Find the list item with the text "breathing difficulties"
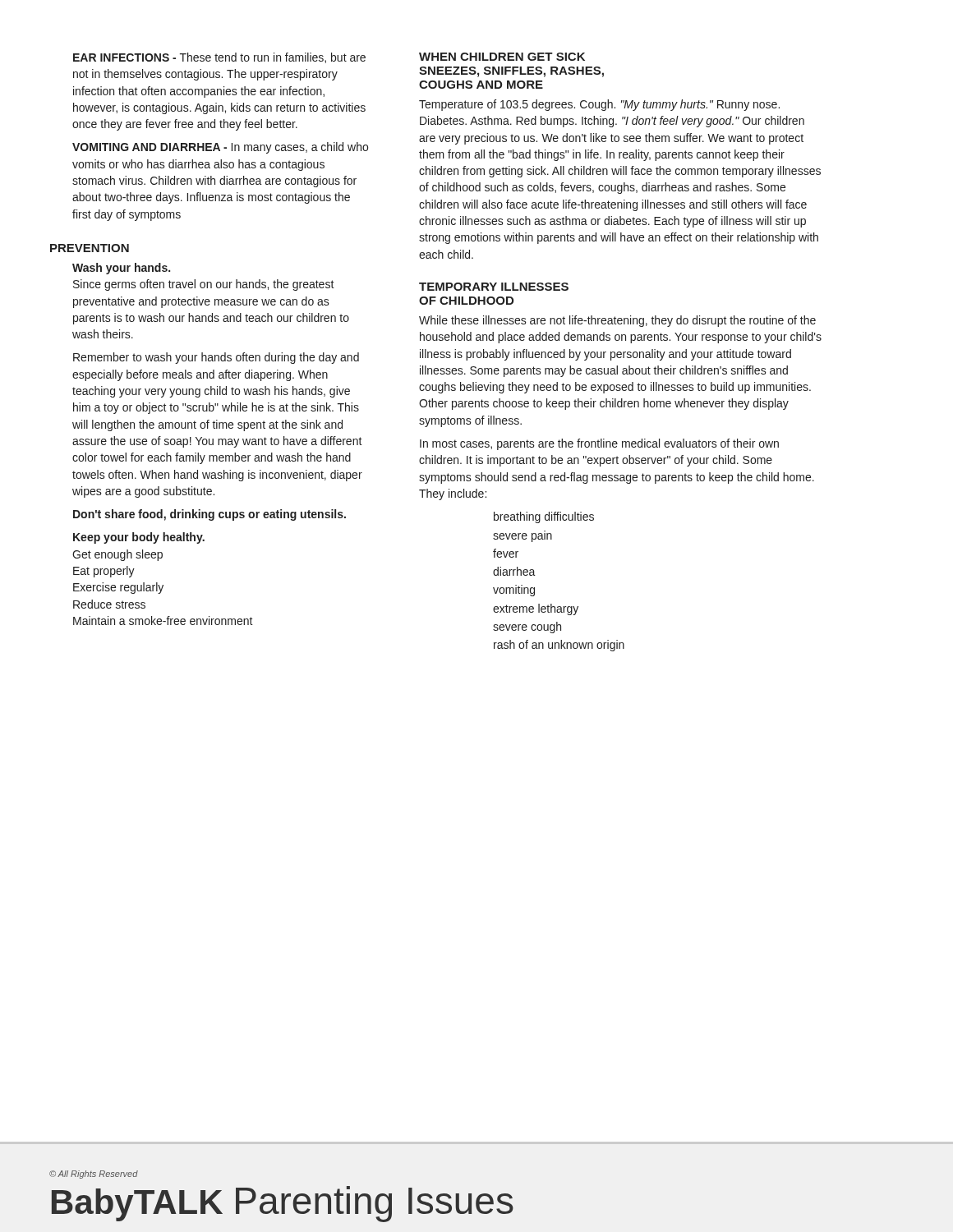Viewport: 953px width, 1232px height. [x=544, y=517]
